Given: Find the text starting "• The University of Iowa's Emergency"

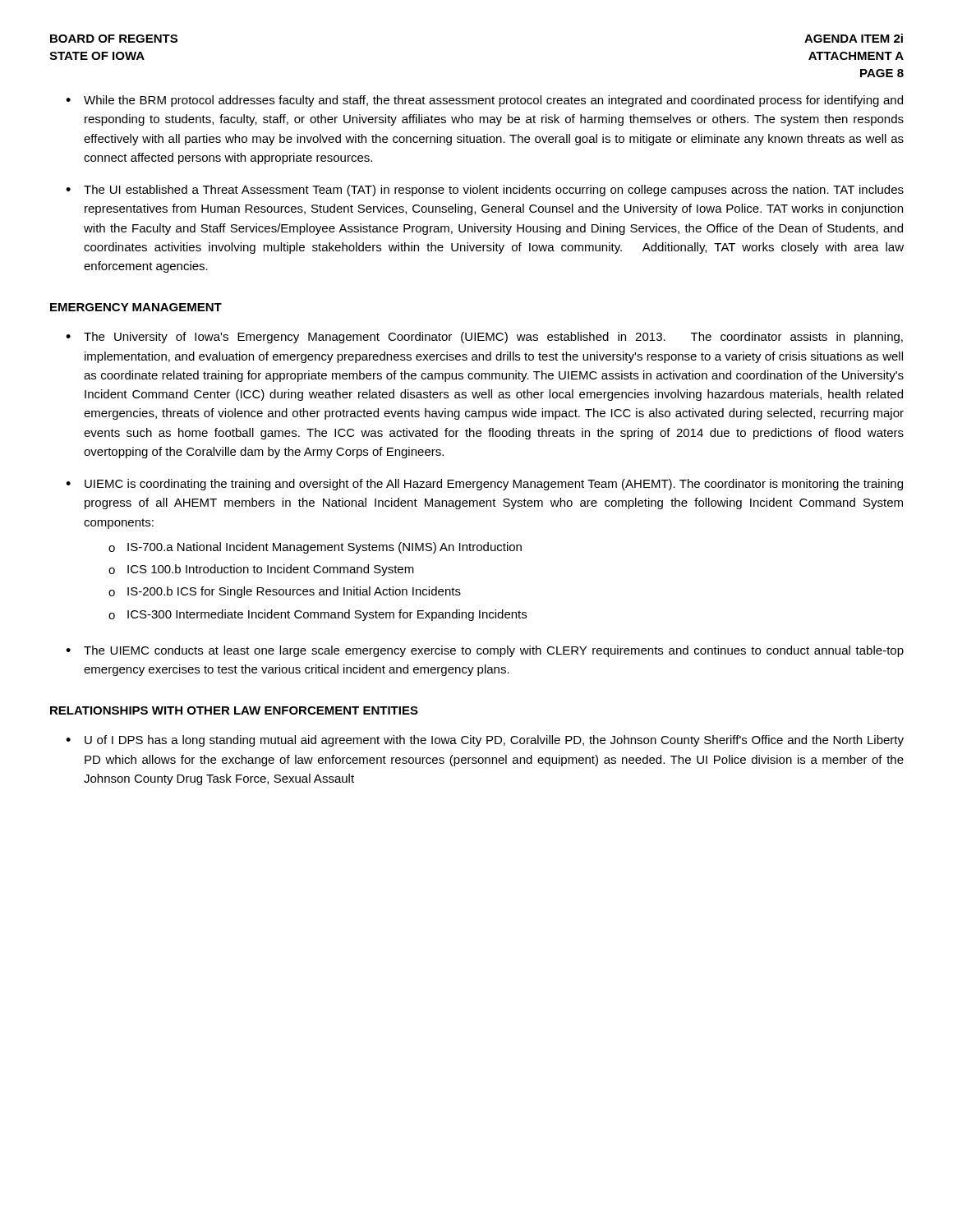Looking at the screenshot, I should [x=485, y=394].
